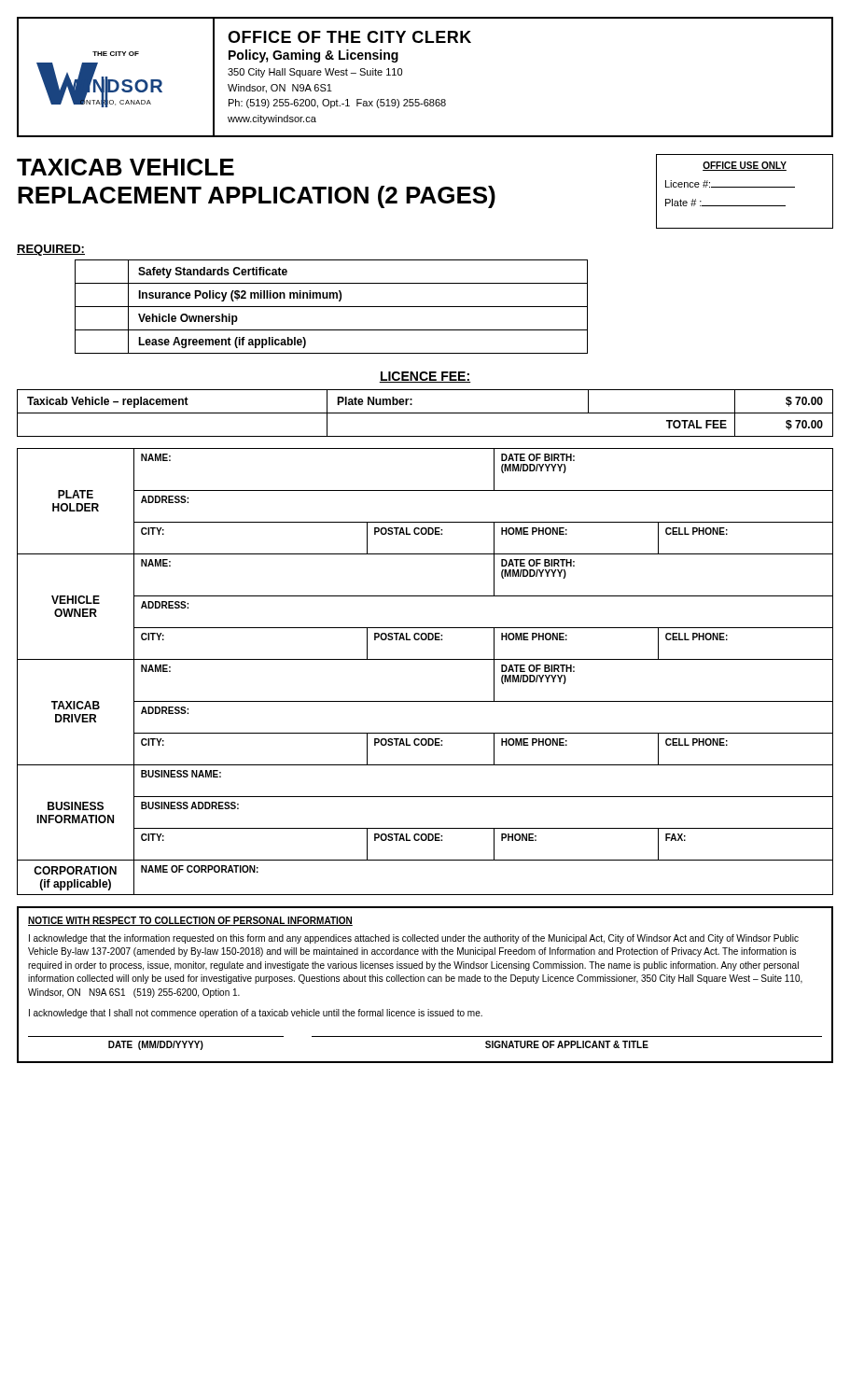The height and width of the screenshot is (1400, 850).
Task: Select the table that reads "Taxicab Vehicle – replacement Plate"
Action: pos(425,413)
